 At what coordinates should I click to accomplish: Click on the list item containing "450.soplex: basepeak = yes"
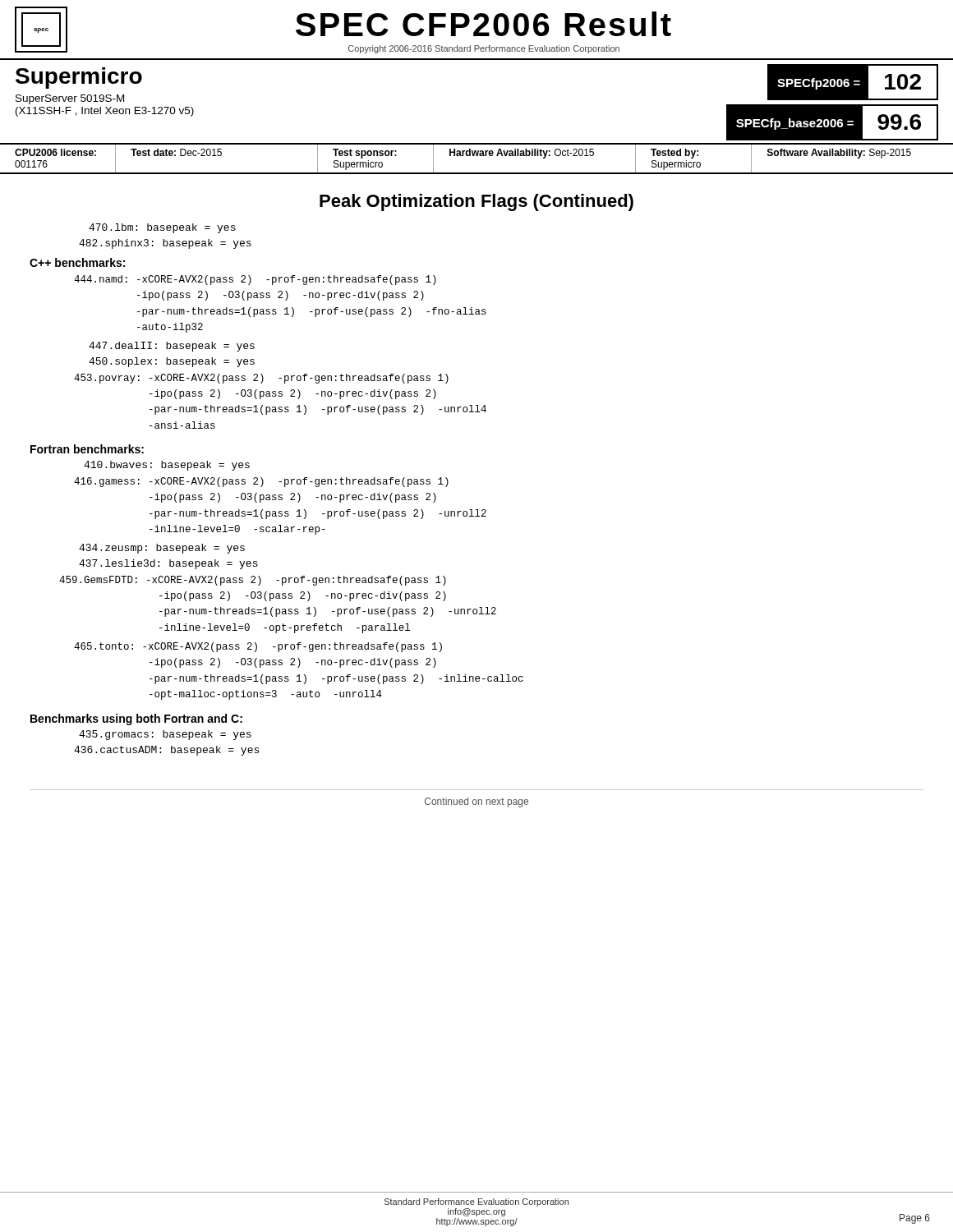(172, 361)
